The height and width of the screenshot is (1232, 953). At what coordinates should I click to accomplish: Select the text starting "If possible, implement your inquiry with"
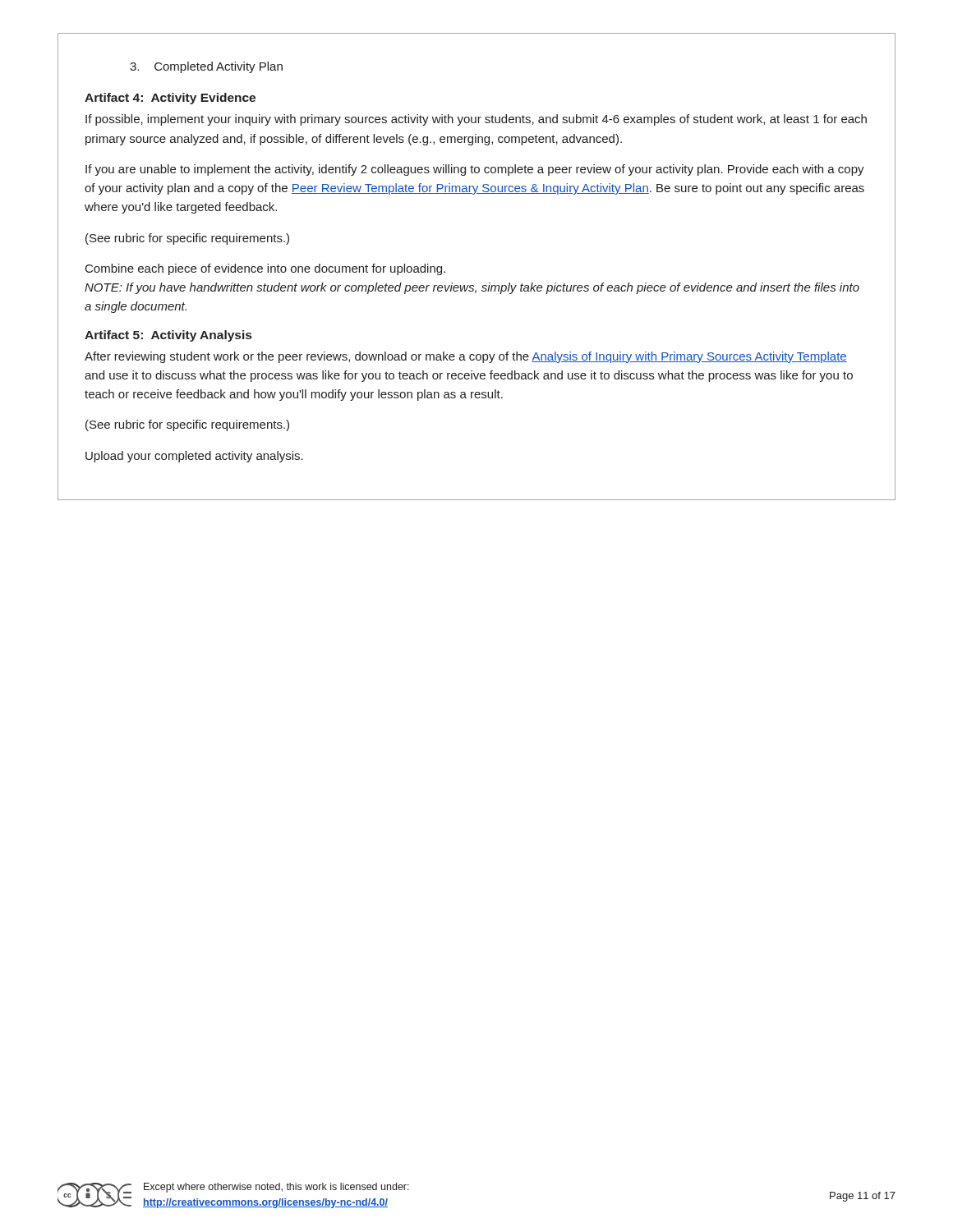(x=476, y=128)
